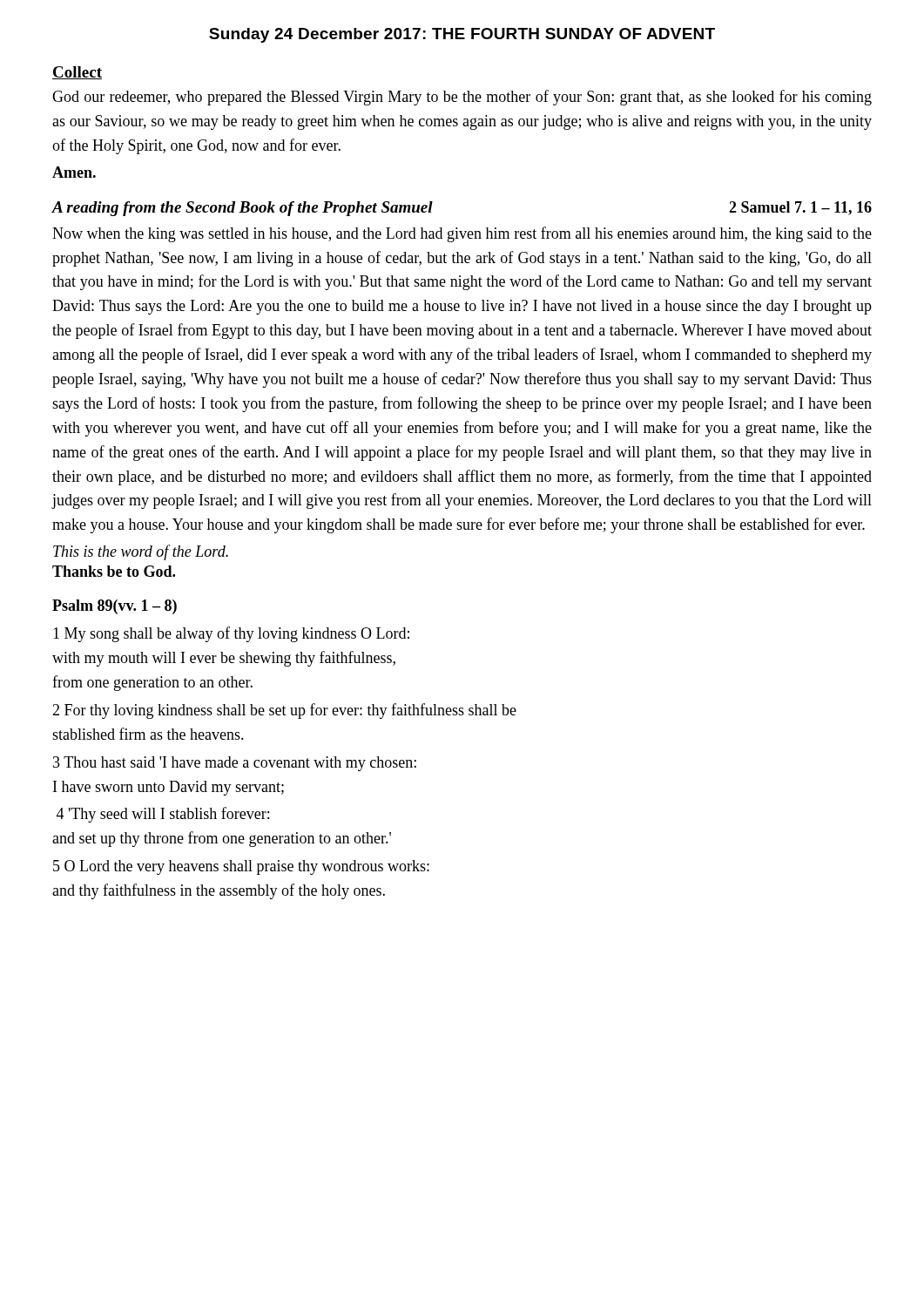Navigate to the passage starting "1 My song shall be alway"

point(231,658)
